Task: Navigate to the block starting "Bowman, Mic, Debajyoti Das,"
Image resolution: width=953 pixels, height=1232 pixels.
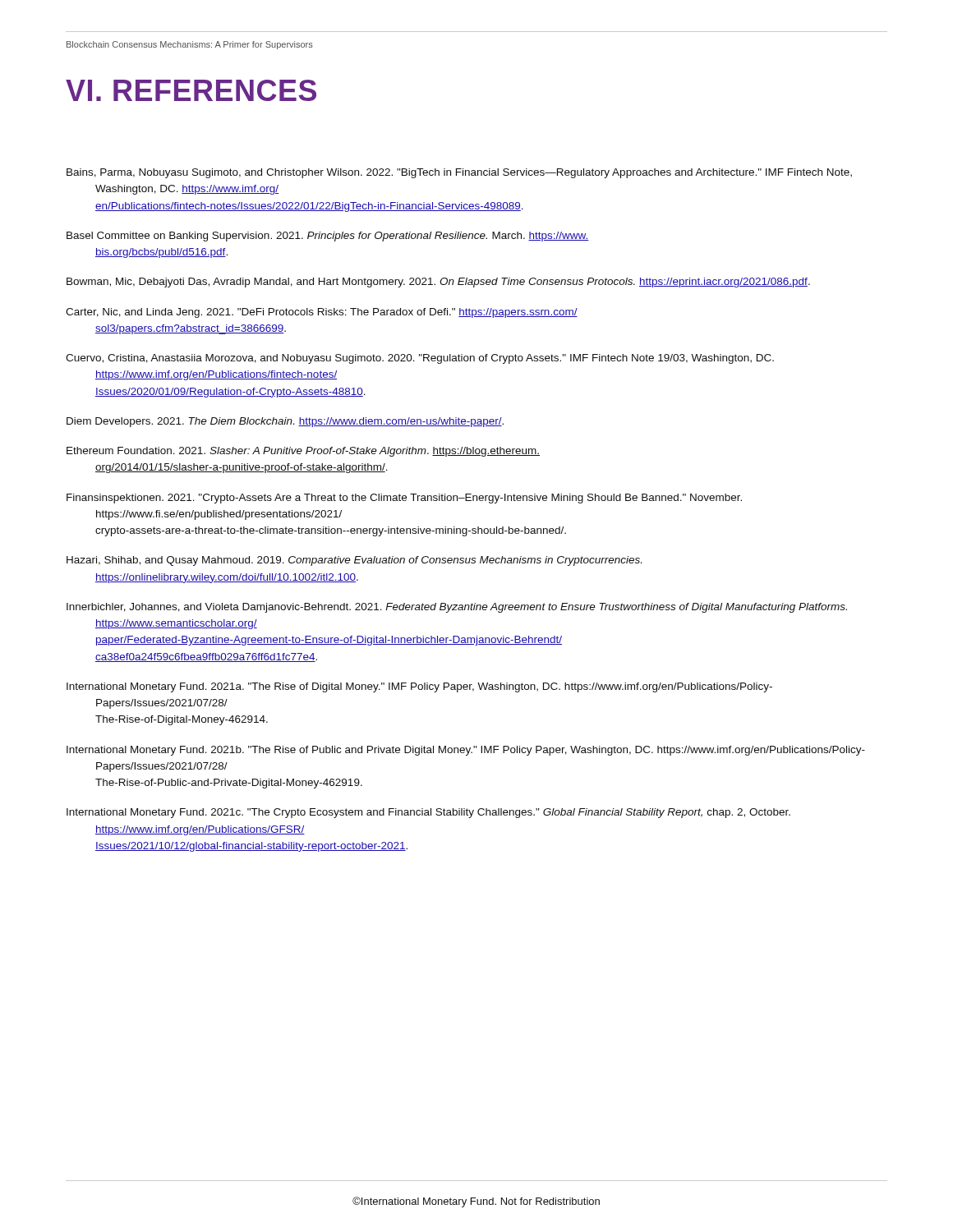Action: coord(438,282)
